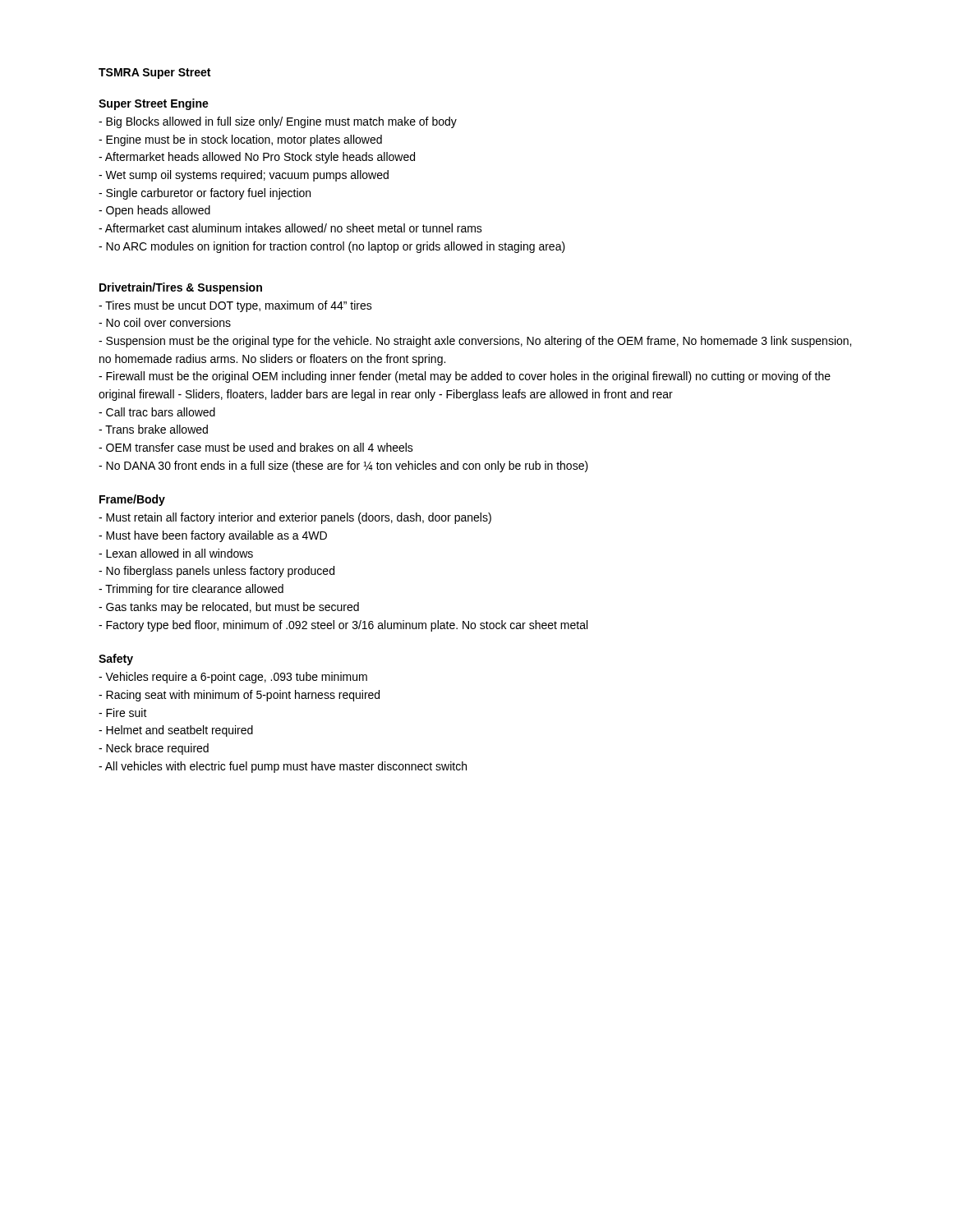Point to "TSMRA Super Street"
This screenshot has height=1232, width=953.
point(155,72)
